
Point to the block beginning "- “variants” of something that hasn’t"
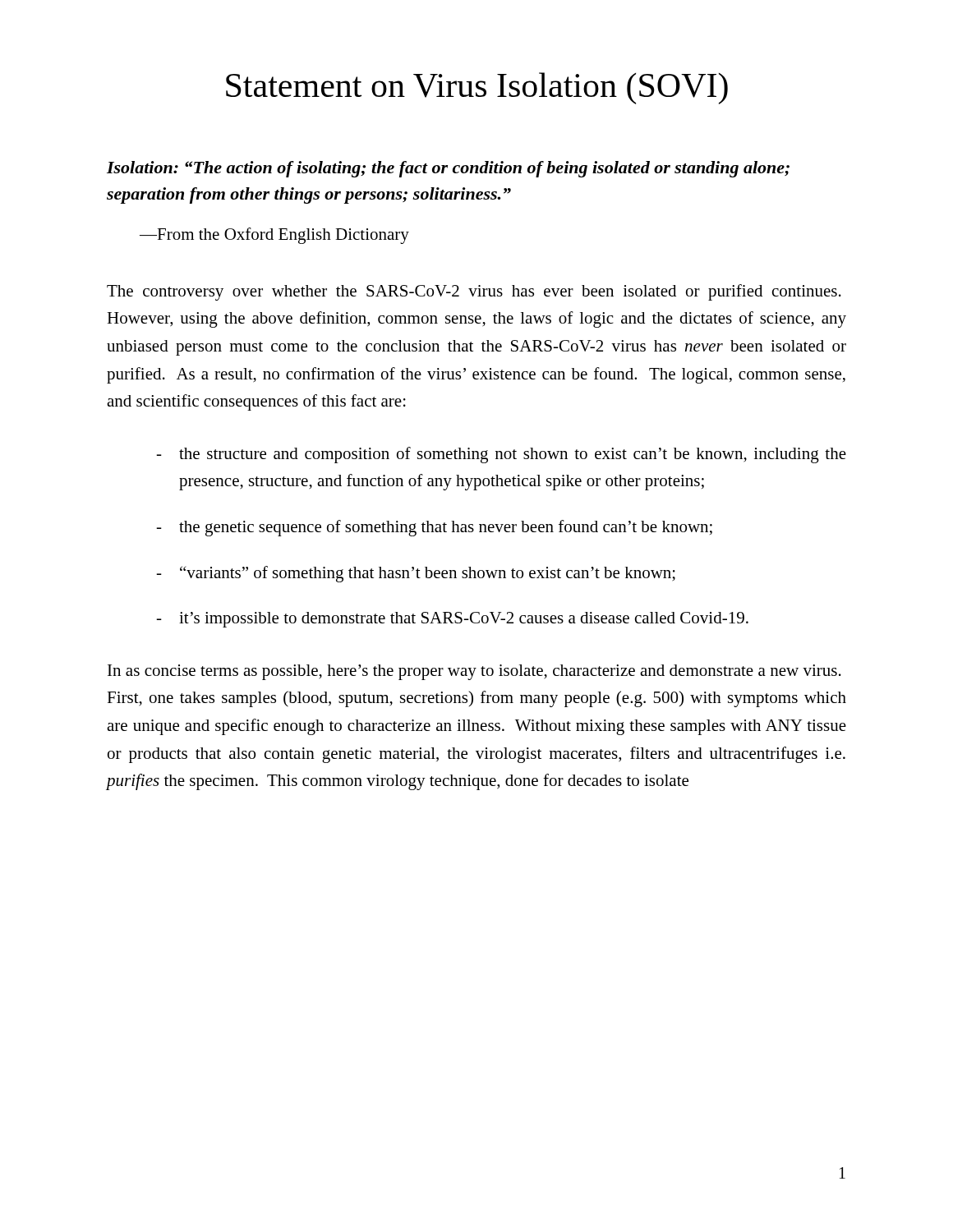[x=501, y=573]
